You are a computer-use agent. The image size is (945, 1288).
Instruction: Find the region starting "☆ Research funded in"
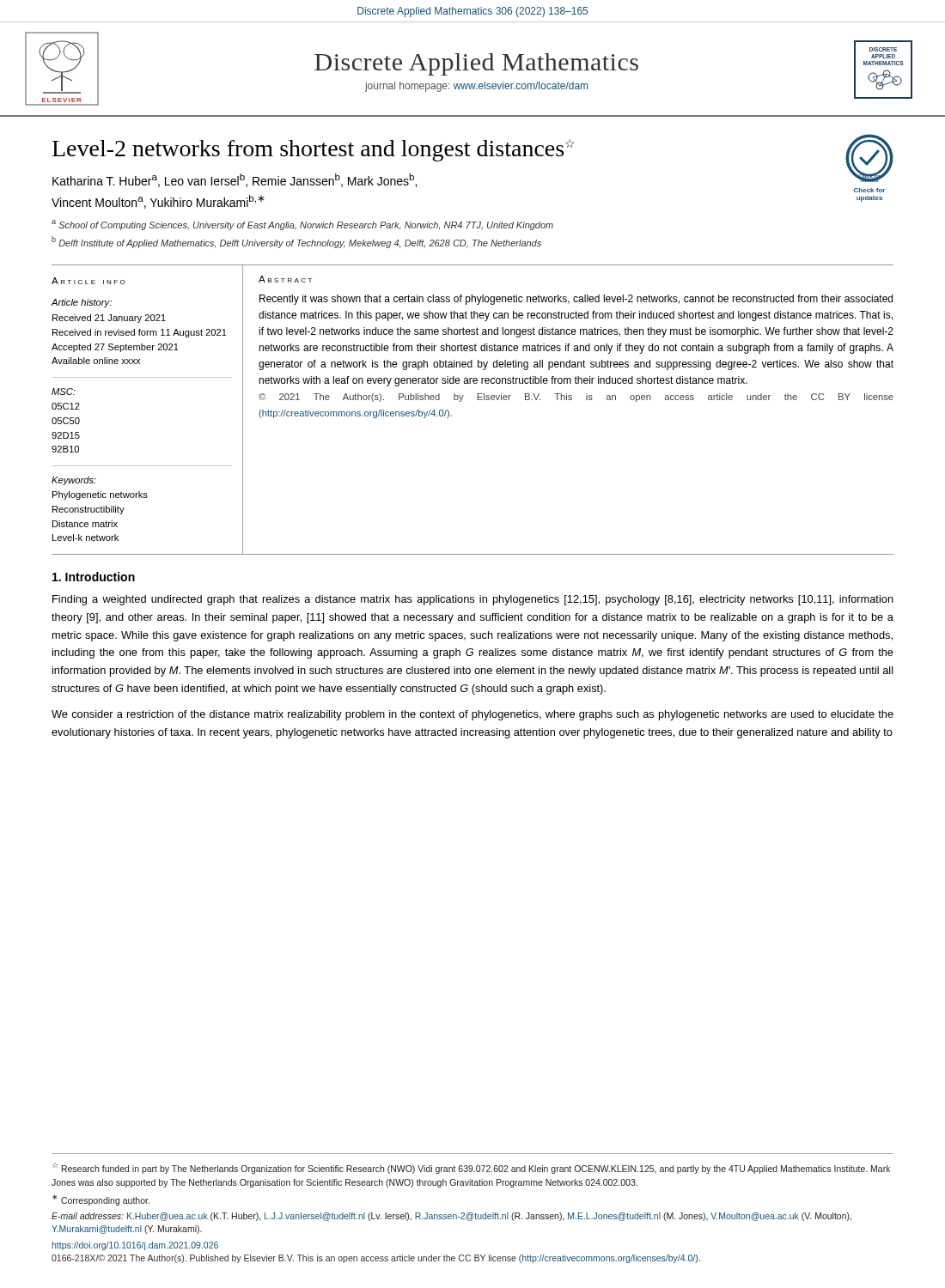point(471,1168)
